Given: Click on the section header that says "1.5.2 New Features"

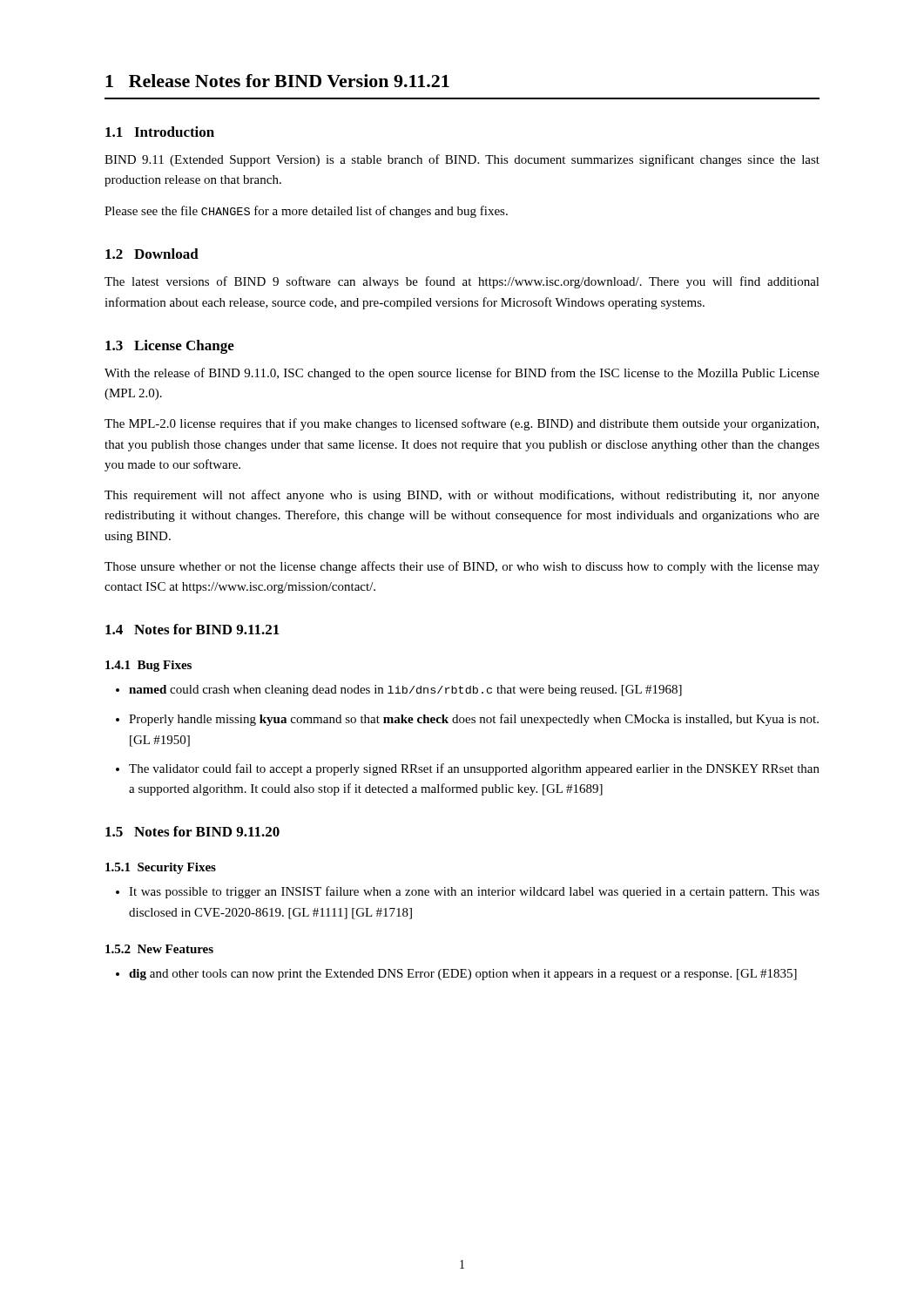Looking at the screenshot, I should tap(159, 949).
